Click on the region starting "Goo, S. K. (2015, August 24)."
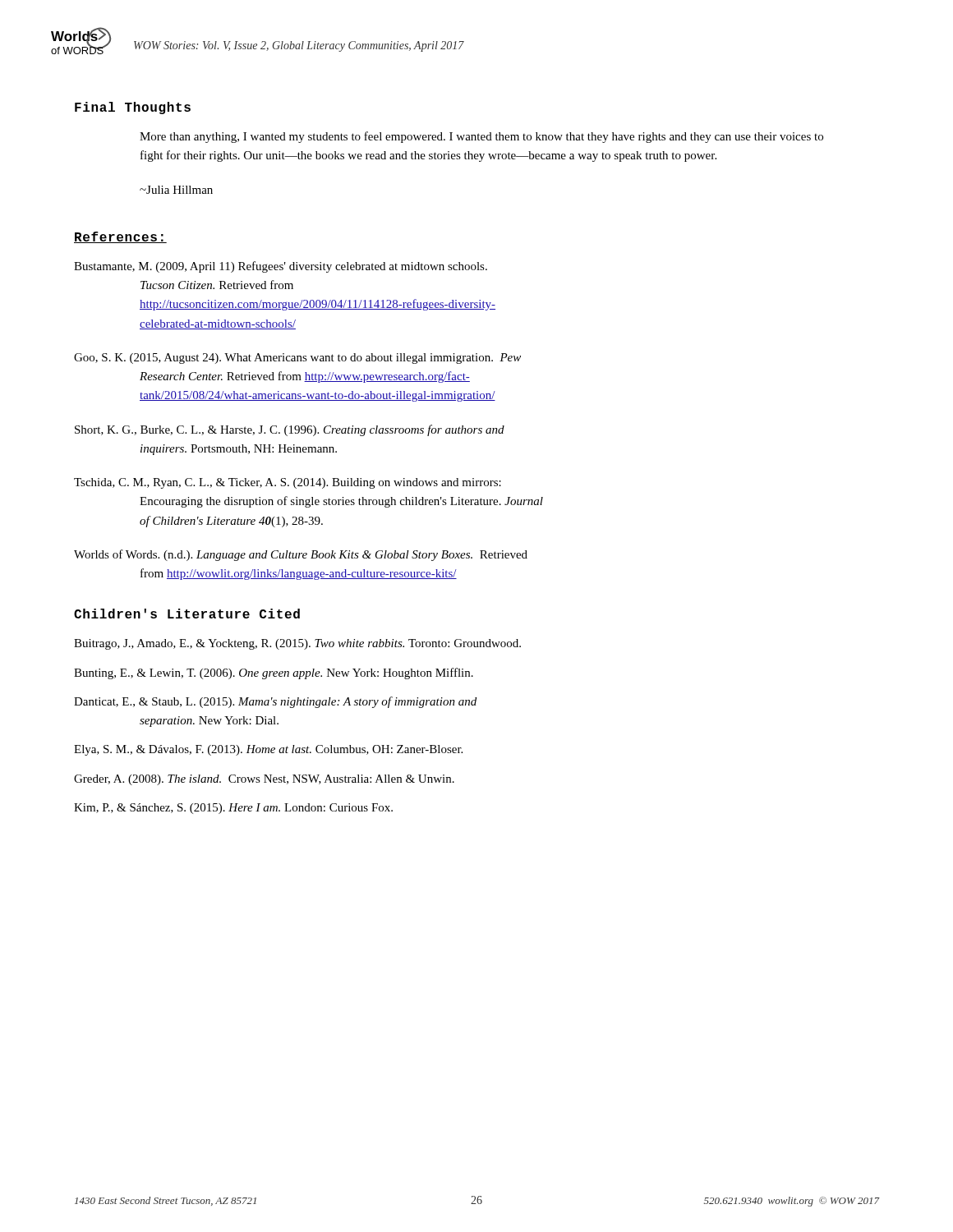Viewport: 953px width, 1232px height. (476, 378)
